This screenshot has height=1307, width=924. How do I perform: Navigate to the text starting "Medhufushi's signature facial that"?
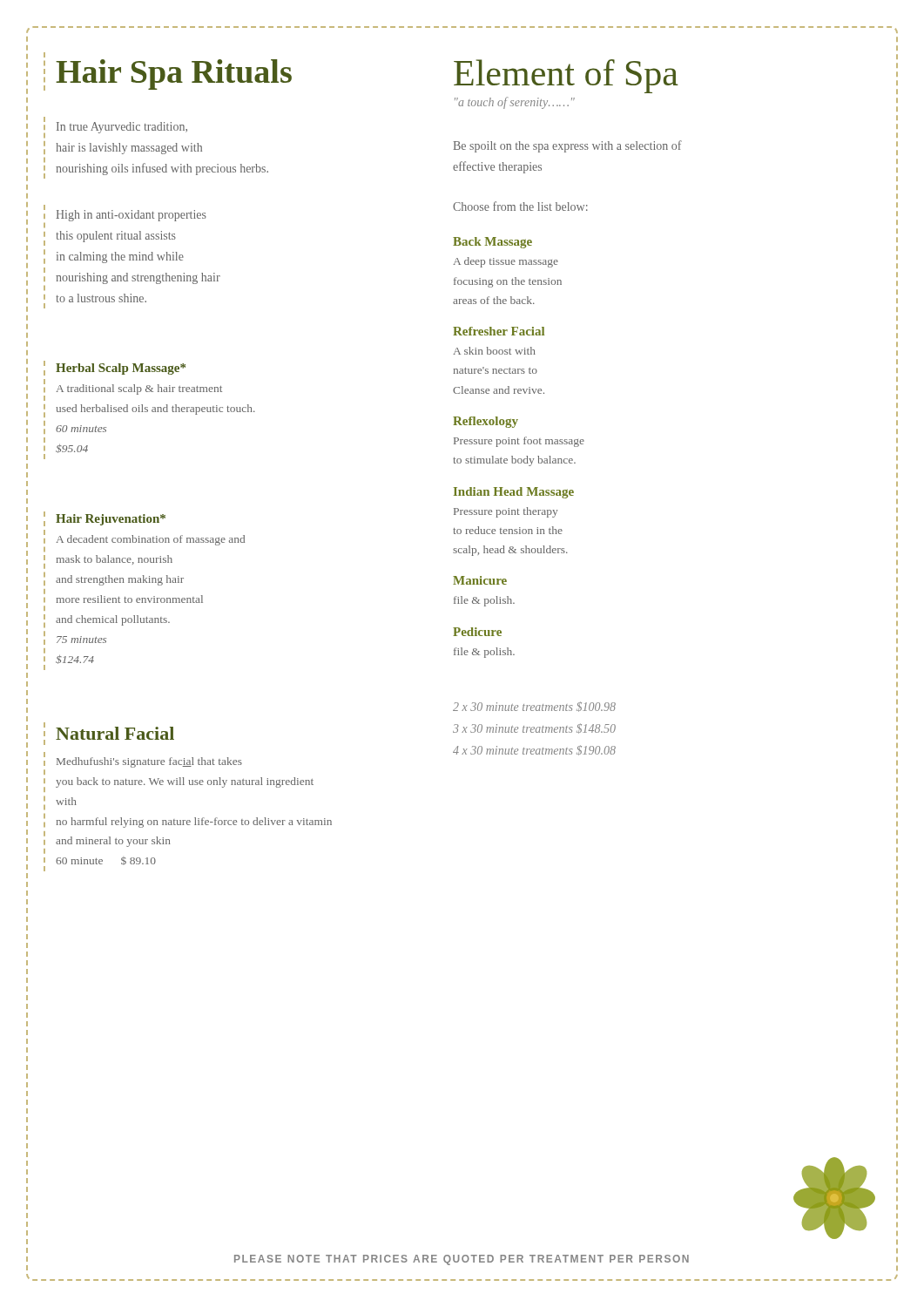pyautogui.click(x=233, y=812)
